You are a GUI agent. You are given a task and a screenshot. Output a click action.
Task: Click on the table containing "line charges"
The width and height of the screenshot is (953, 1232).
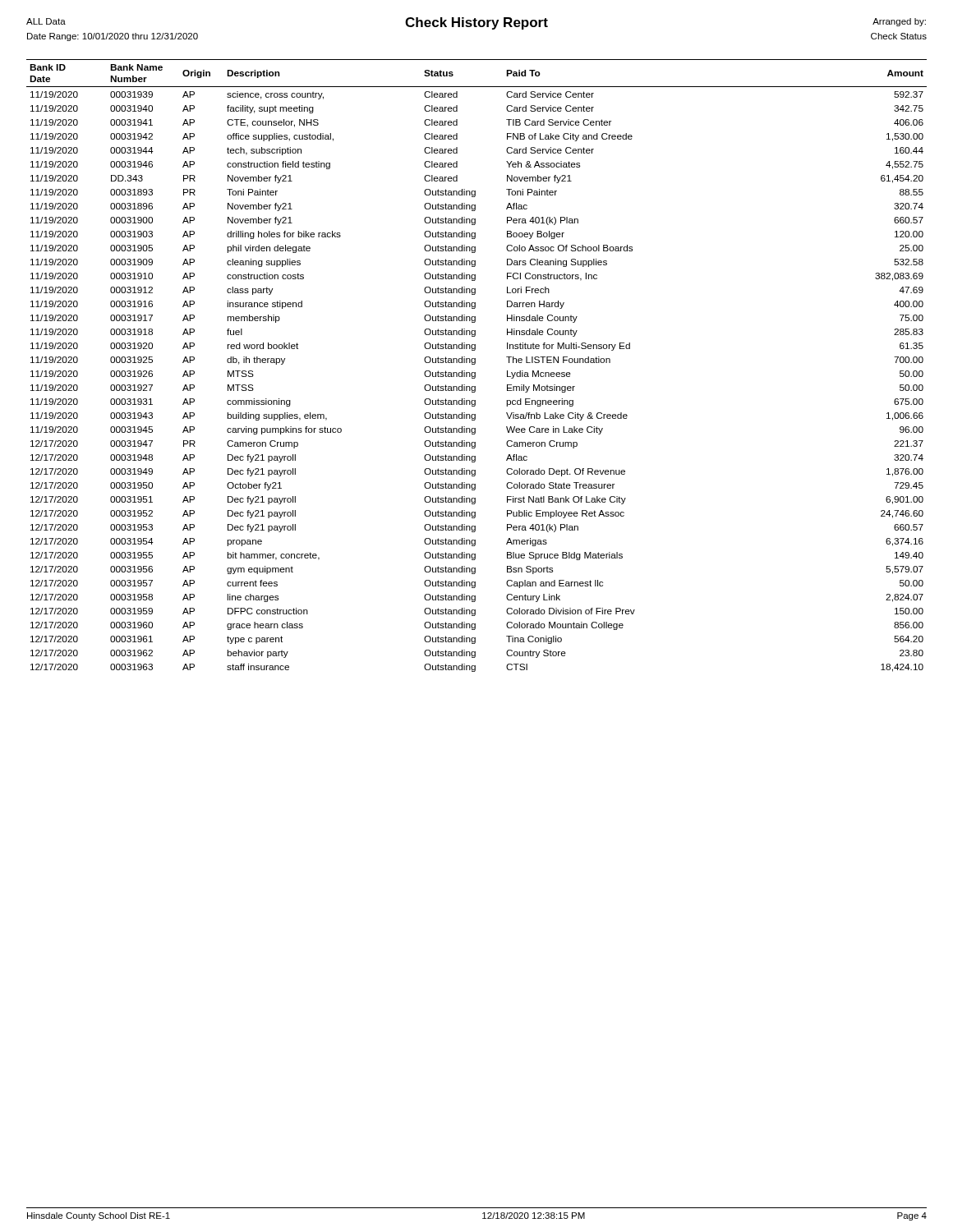point(476,366)
